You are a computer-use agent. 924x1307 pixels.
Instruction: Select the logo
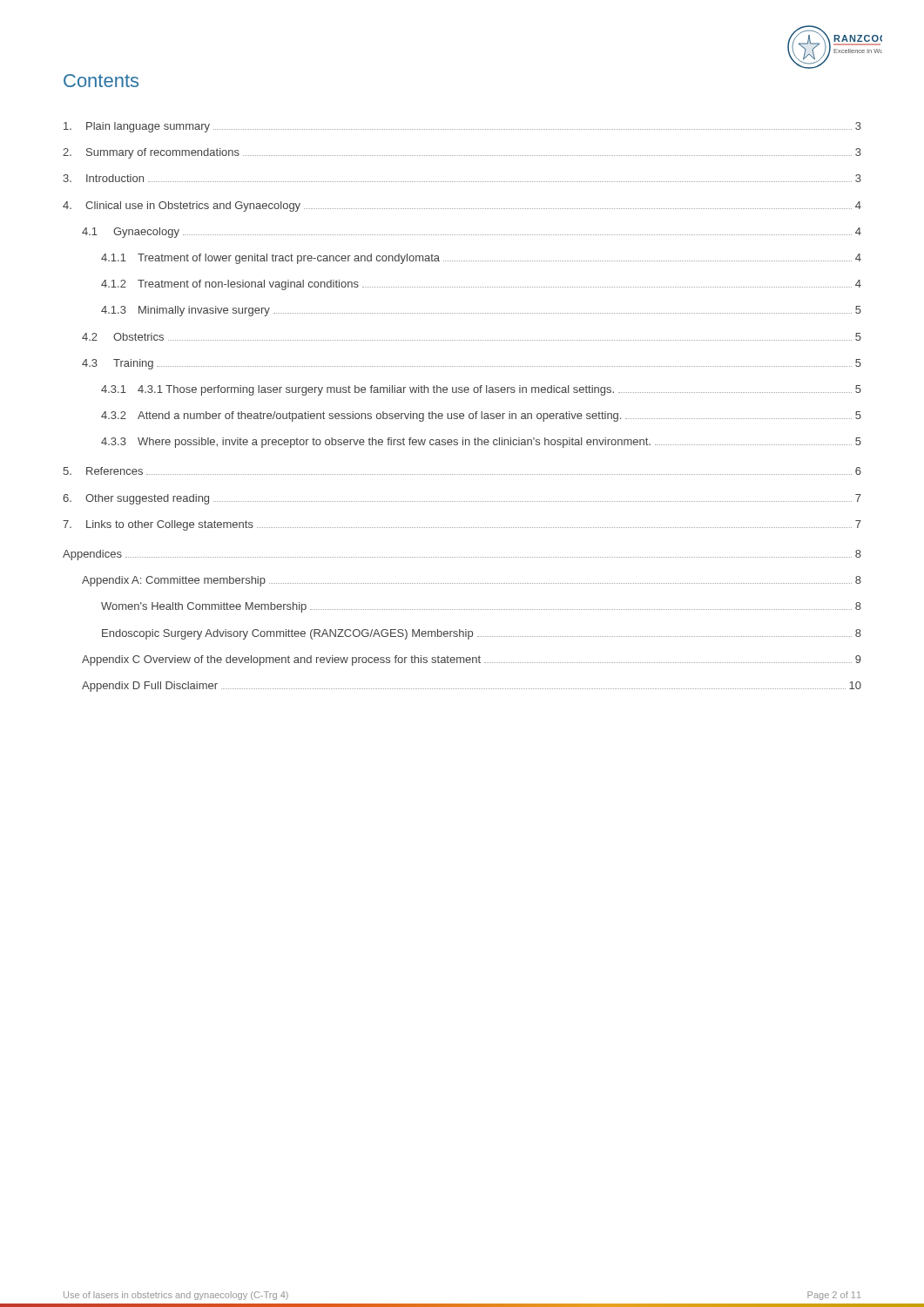tap(834, 48)
